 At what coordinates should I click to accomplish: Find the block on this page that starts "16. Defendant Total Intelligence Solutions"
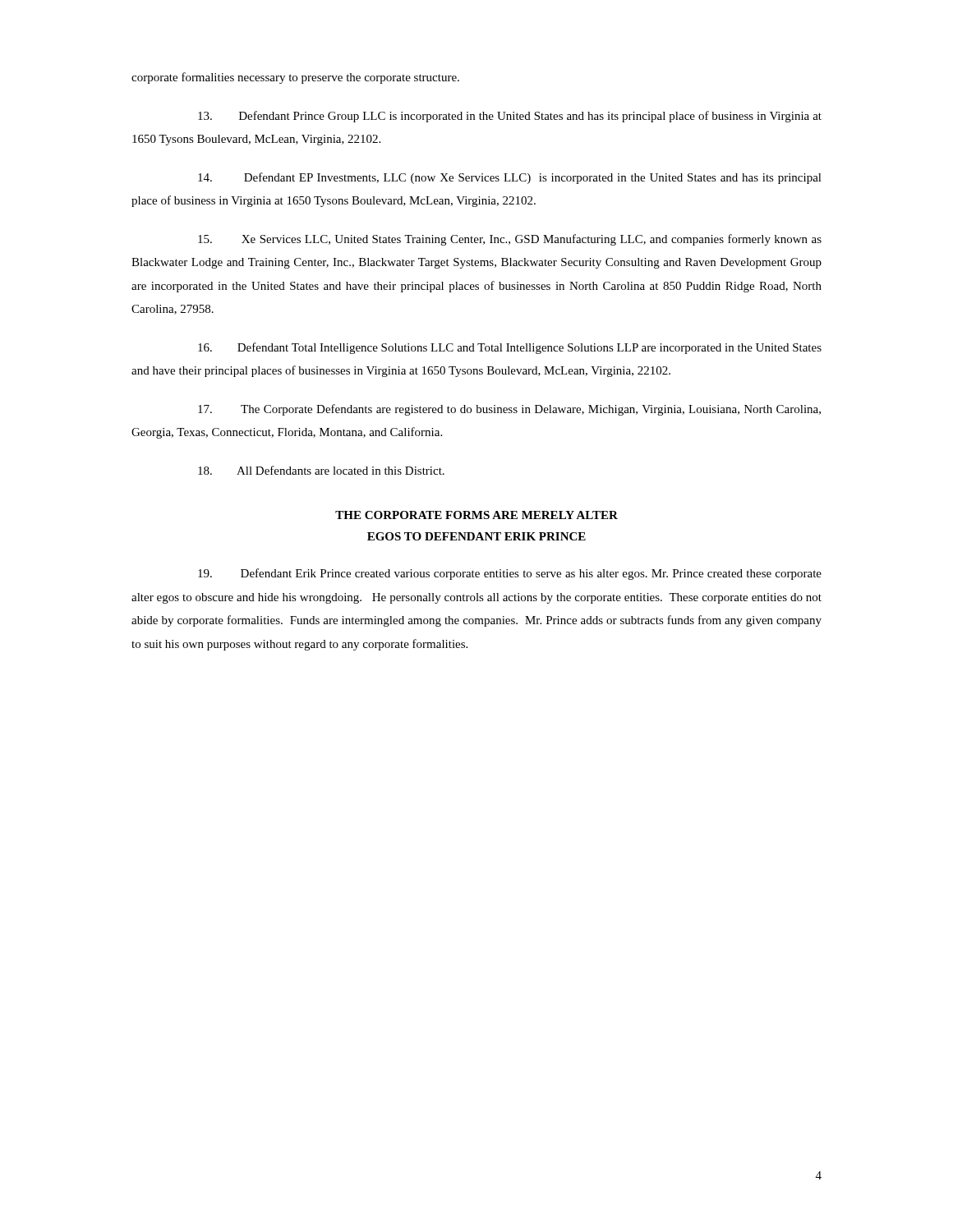pos(476,359)
